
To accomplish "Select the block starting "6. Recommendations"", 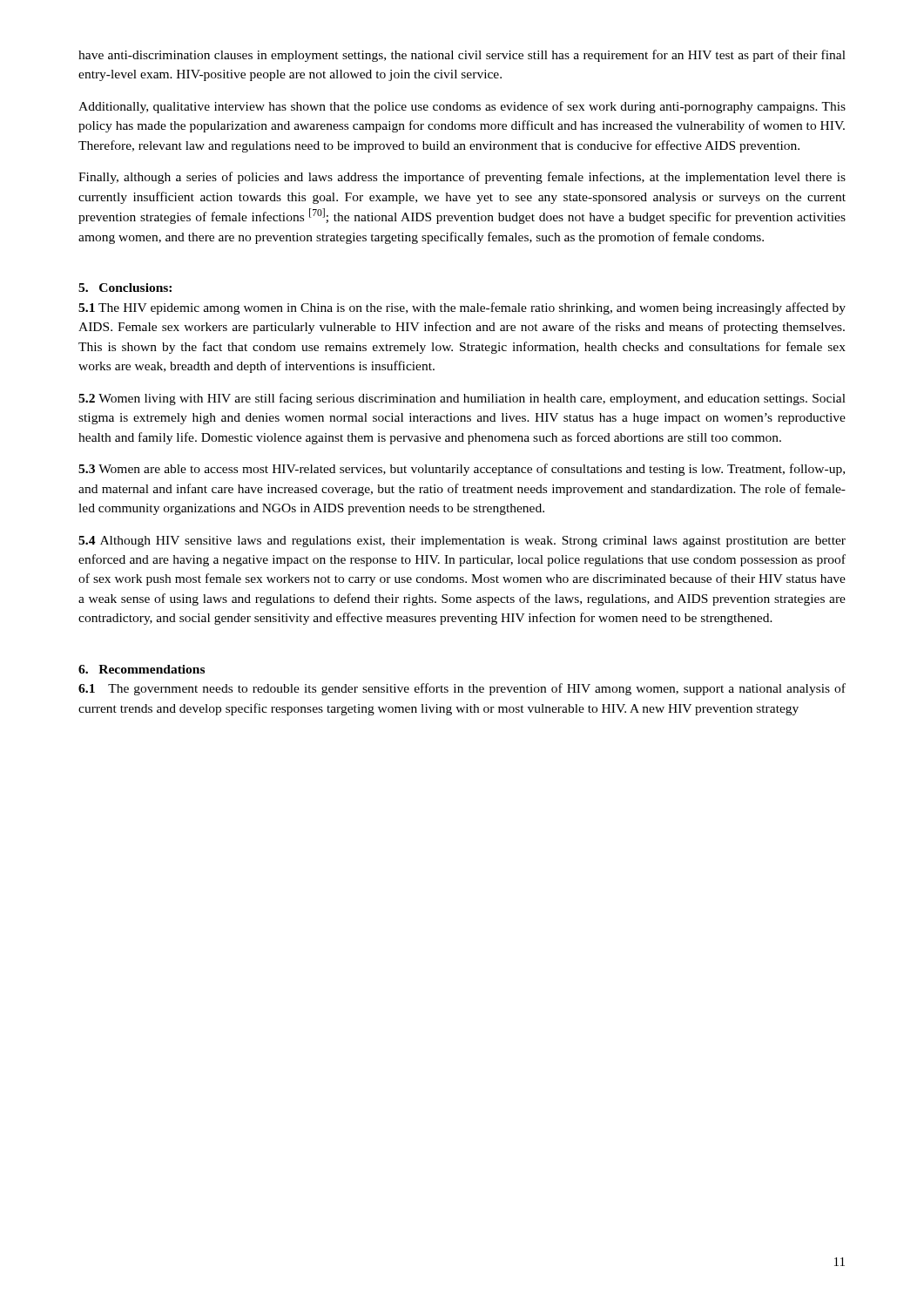I will coord(142,669).
